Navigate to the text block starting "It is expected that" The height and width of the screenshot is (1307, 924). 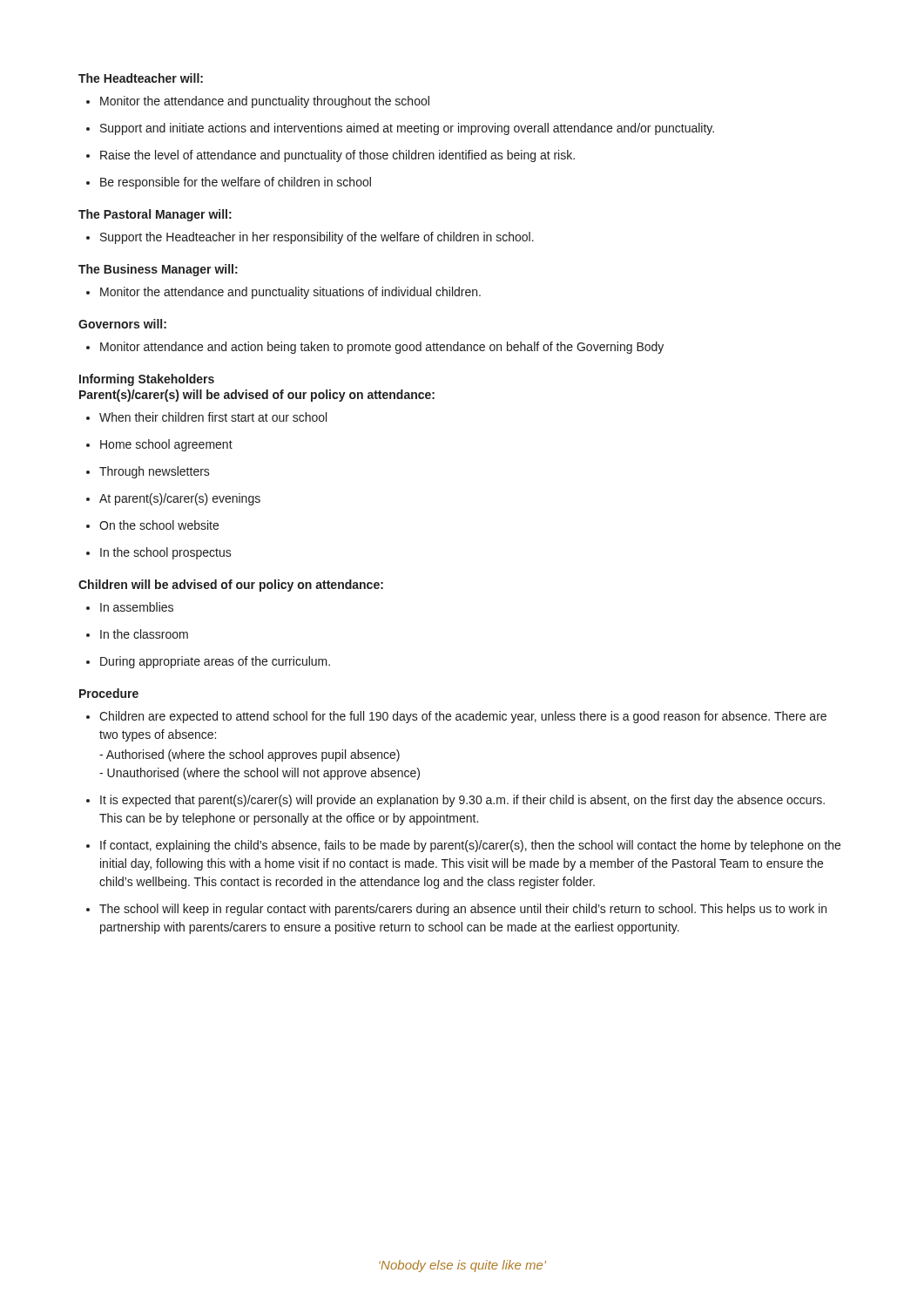[x=462, y=809]
